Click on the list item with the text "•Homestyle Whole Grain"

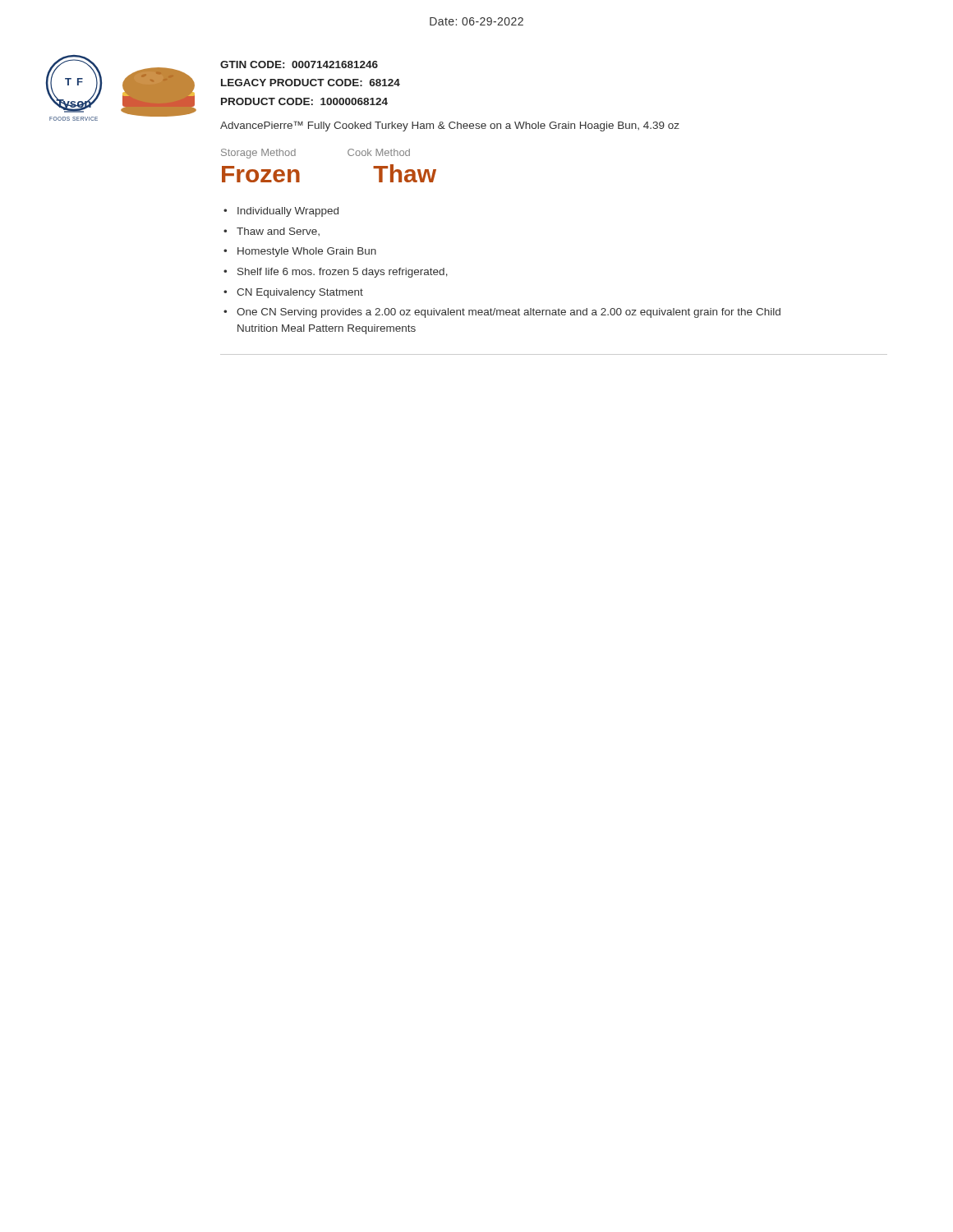point(300,252)
